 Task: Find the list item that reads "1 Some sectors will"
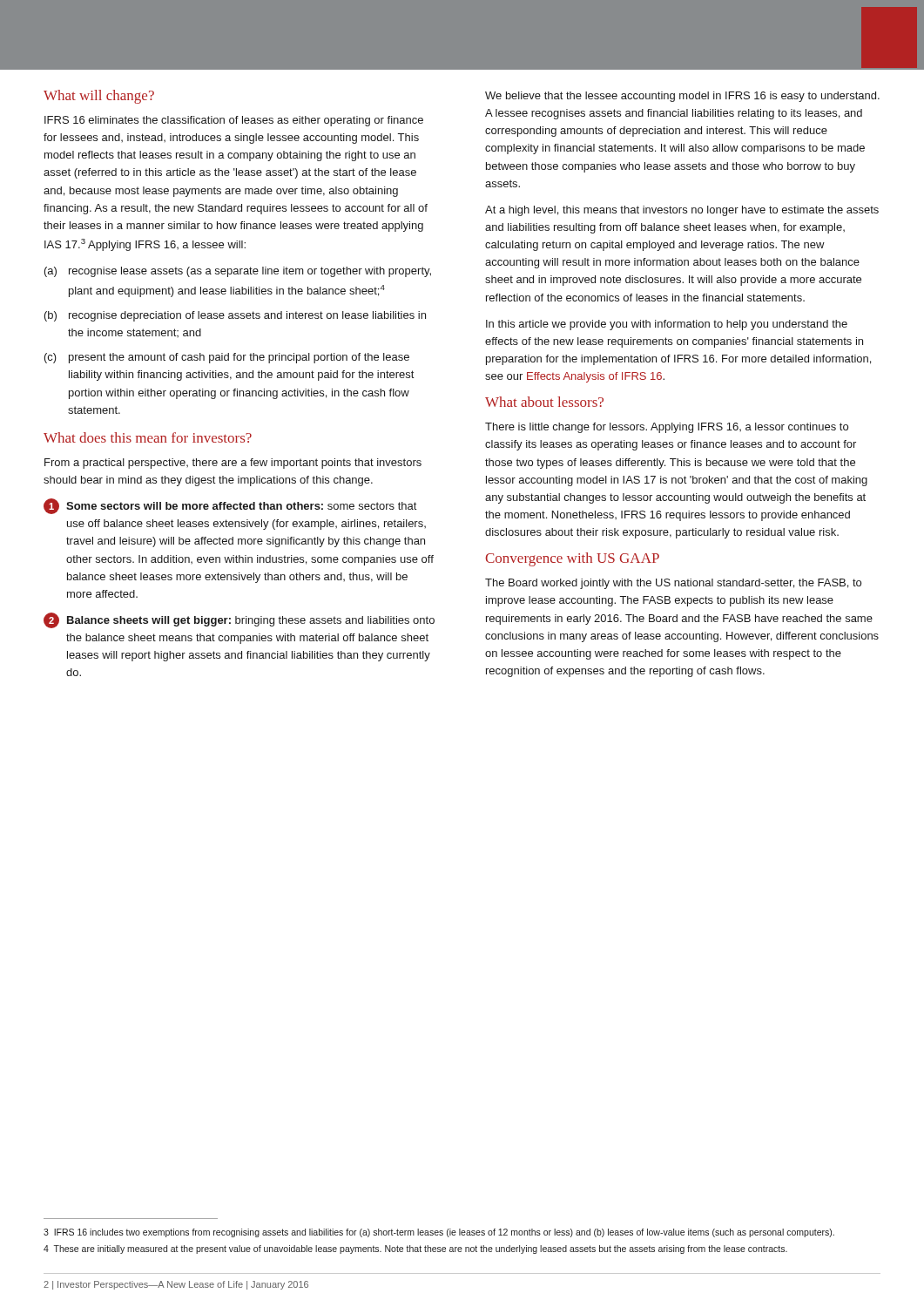pos(240,550)
